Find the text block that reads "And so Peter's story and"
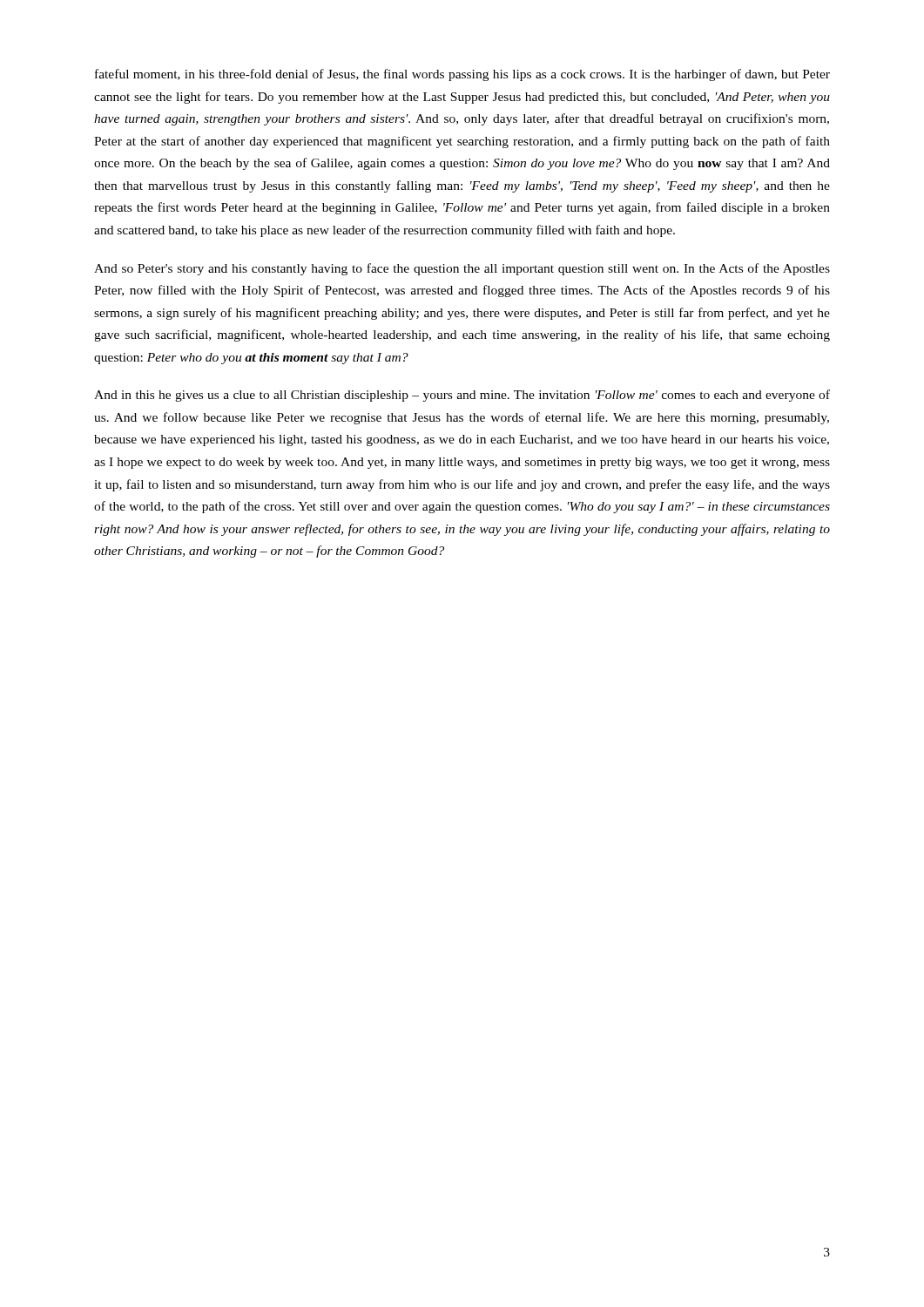 click(462, 312)
